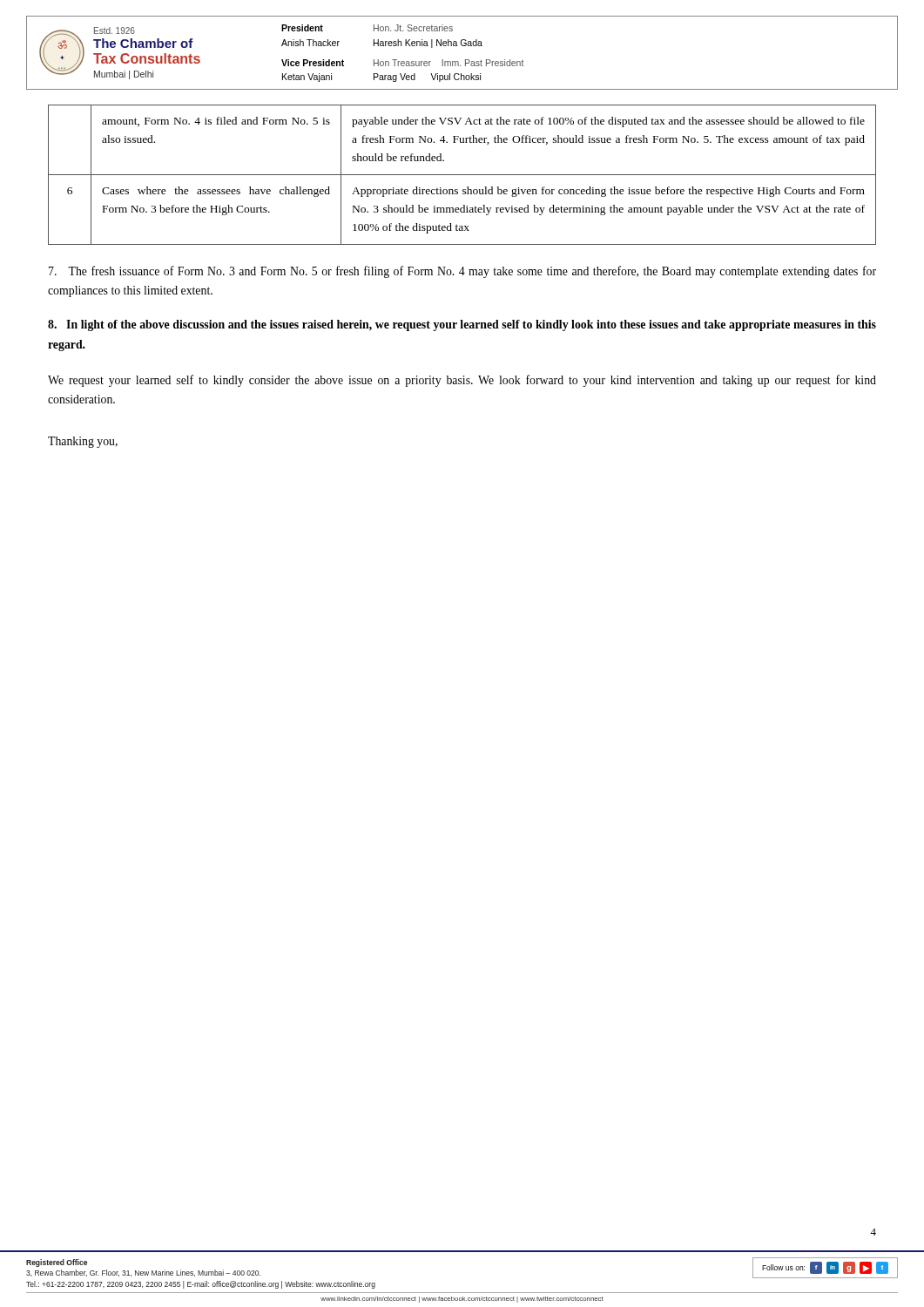Find the block on this page that starts "We request your"
924x1307 pixels.
click(x=462, y=390)
